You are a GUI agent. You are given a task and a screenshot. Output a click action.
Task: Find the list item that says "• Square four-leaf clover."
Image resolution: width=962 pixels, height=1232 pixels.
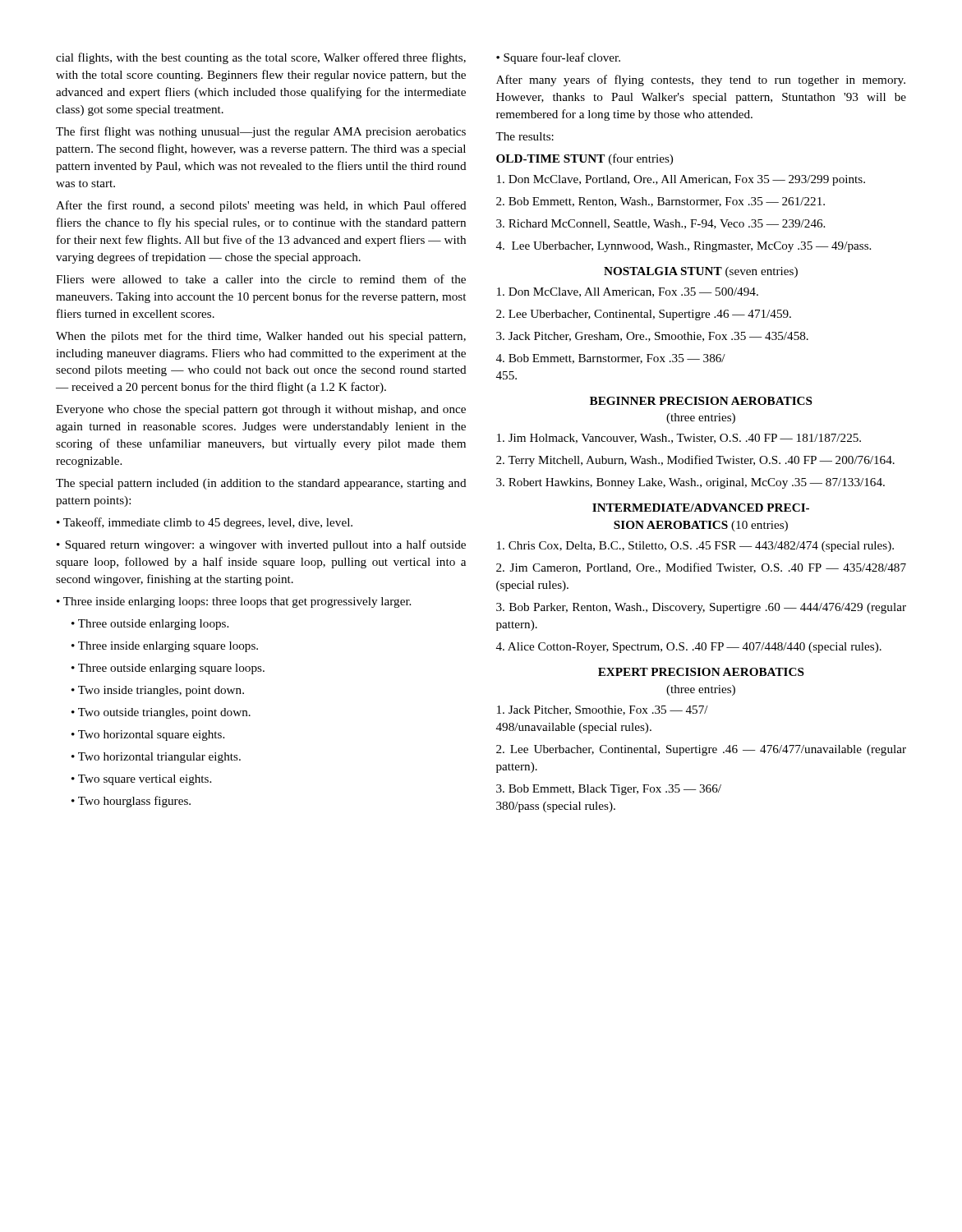pyautogui.click(x=558, y=58)
